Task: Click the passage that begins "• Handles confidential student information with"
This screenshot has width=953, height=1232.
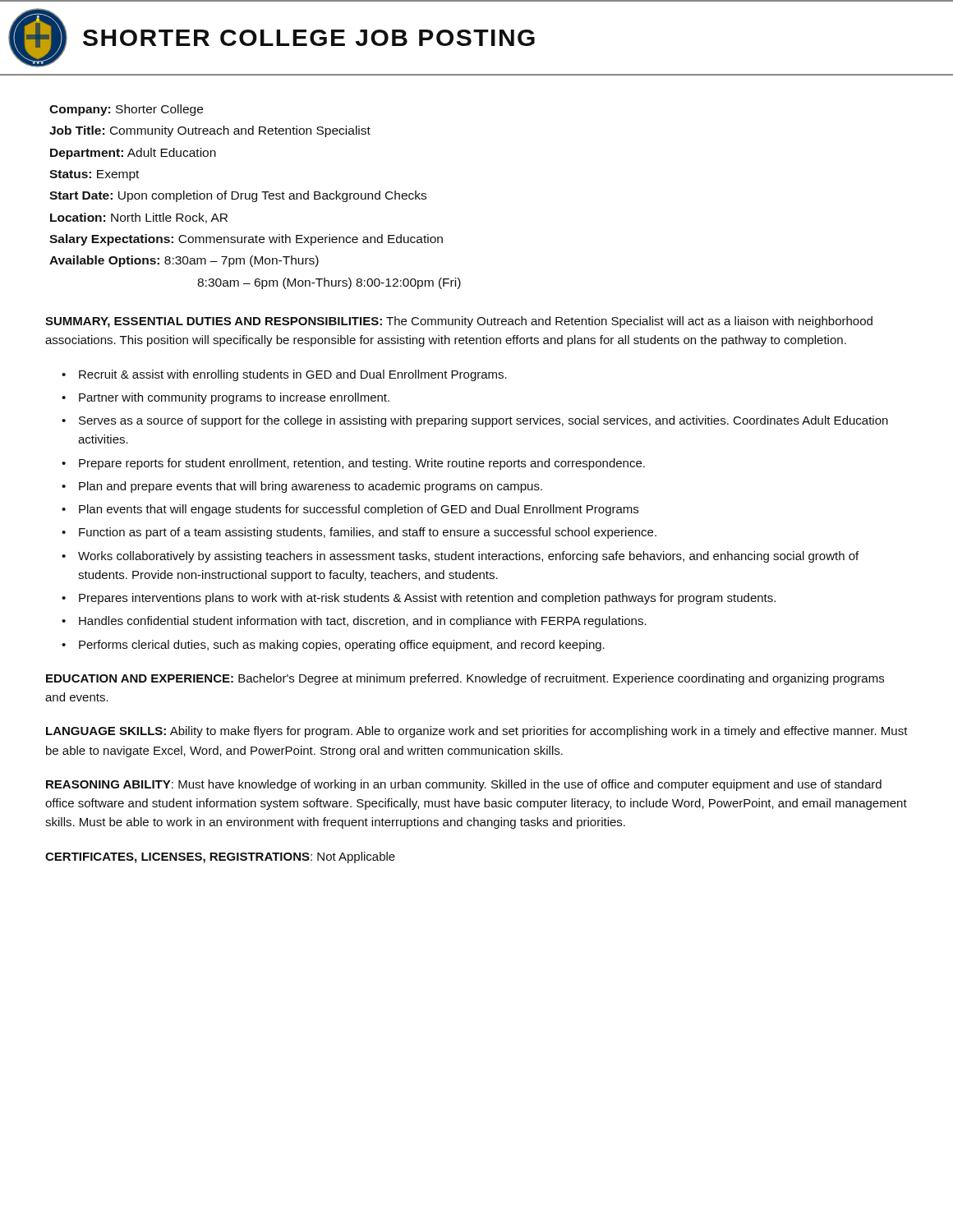Action: point(485,621)
